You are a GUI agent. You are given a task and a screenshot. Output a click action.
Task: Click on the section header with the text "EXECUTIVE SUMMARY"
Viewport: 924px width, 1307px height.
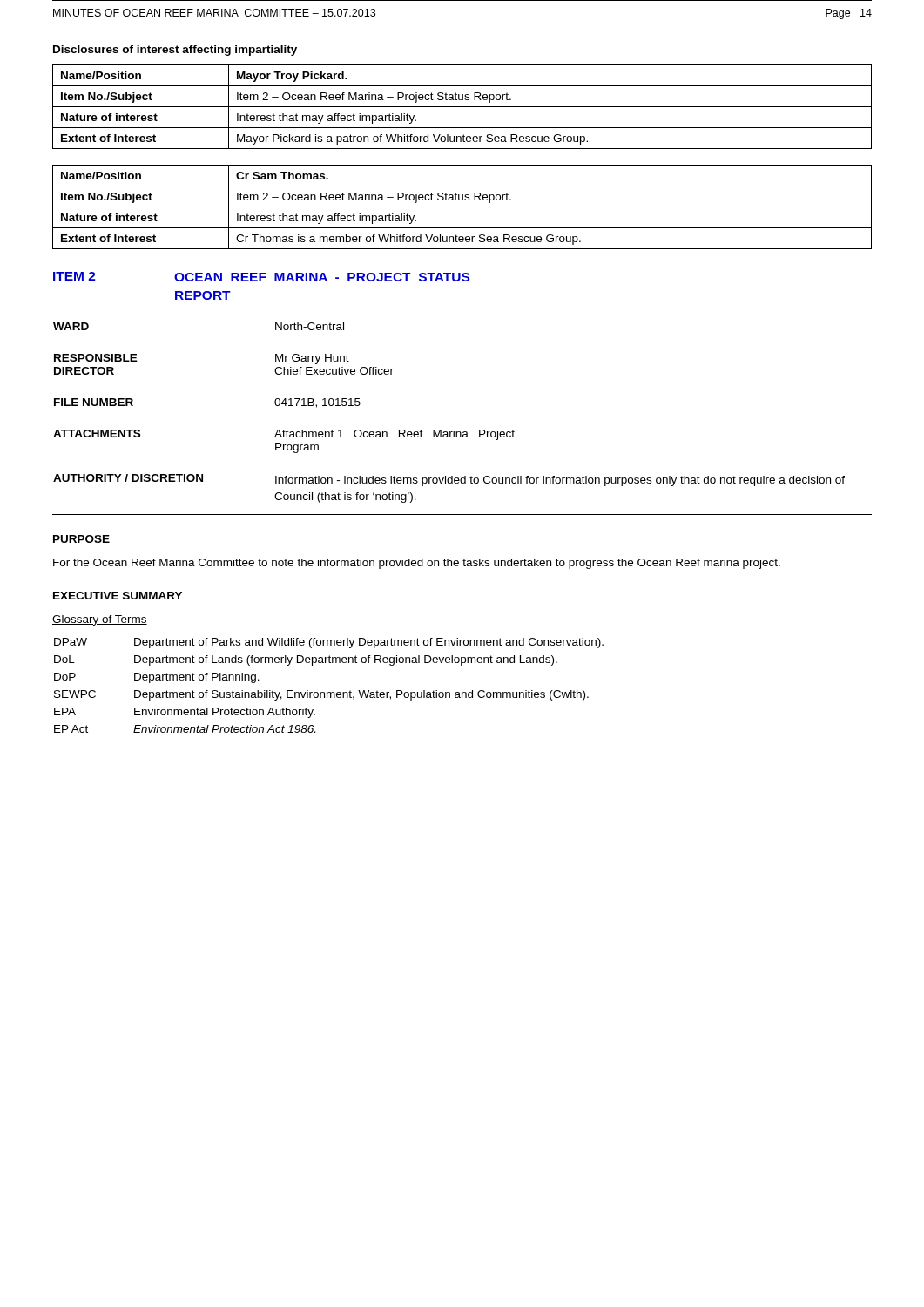(x=117, y=595)
